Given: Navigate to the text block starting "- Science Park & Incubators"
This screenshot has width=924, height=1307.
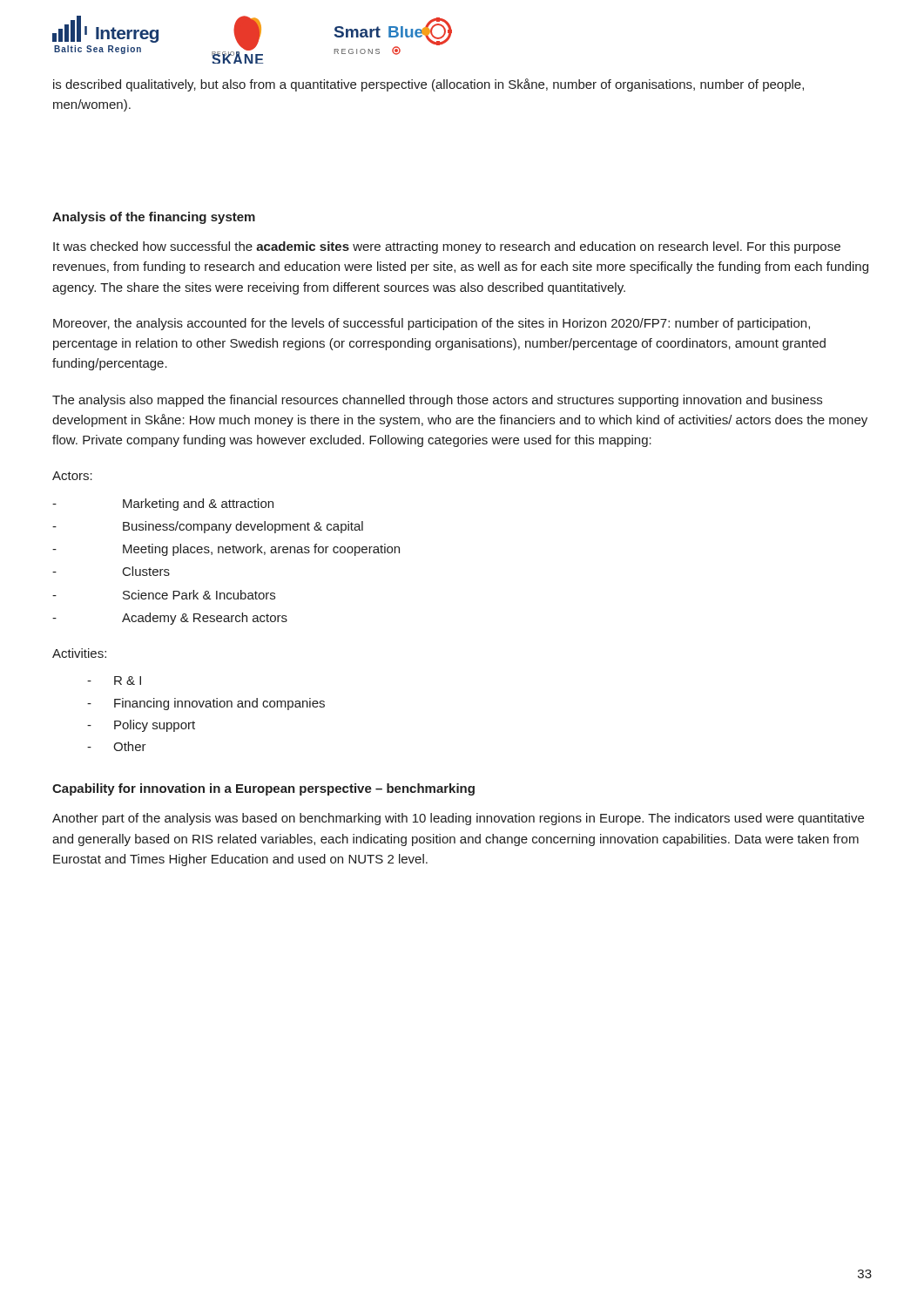Looking at the screenshot, I should [x=164, y=594].
